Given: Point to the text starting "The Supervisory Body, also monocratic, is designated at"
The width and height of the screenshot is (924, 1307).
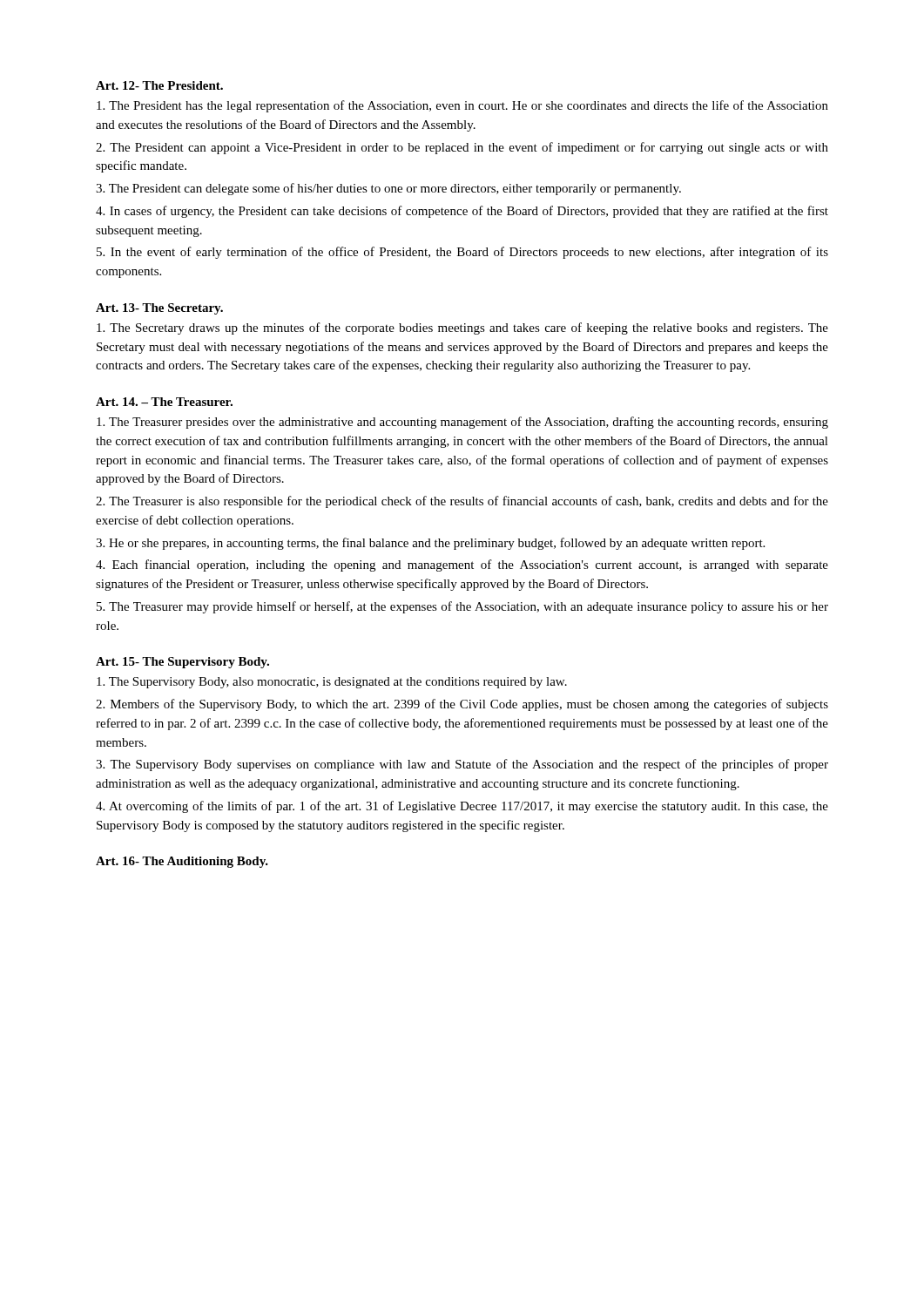Looking at the screenshot, I should 332,682.
